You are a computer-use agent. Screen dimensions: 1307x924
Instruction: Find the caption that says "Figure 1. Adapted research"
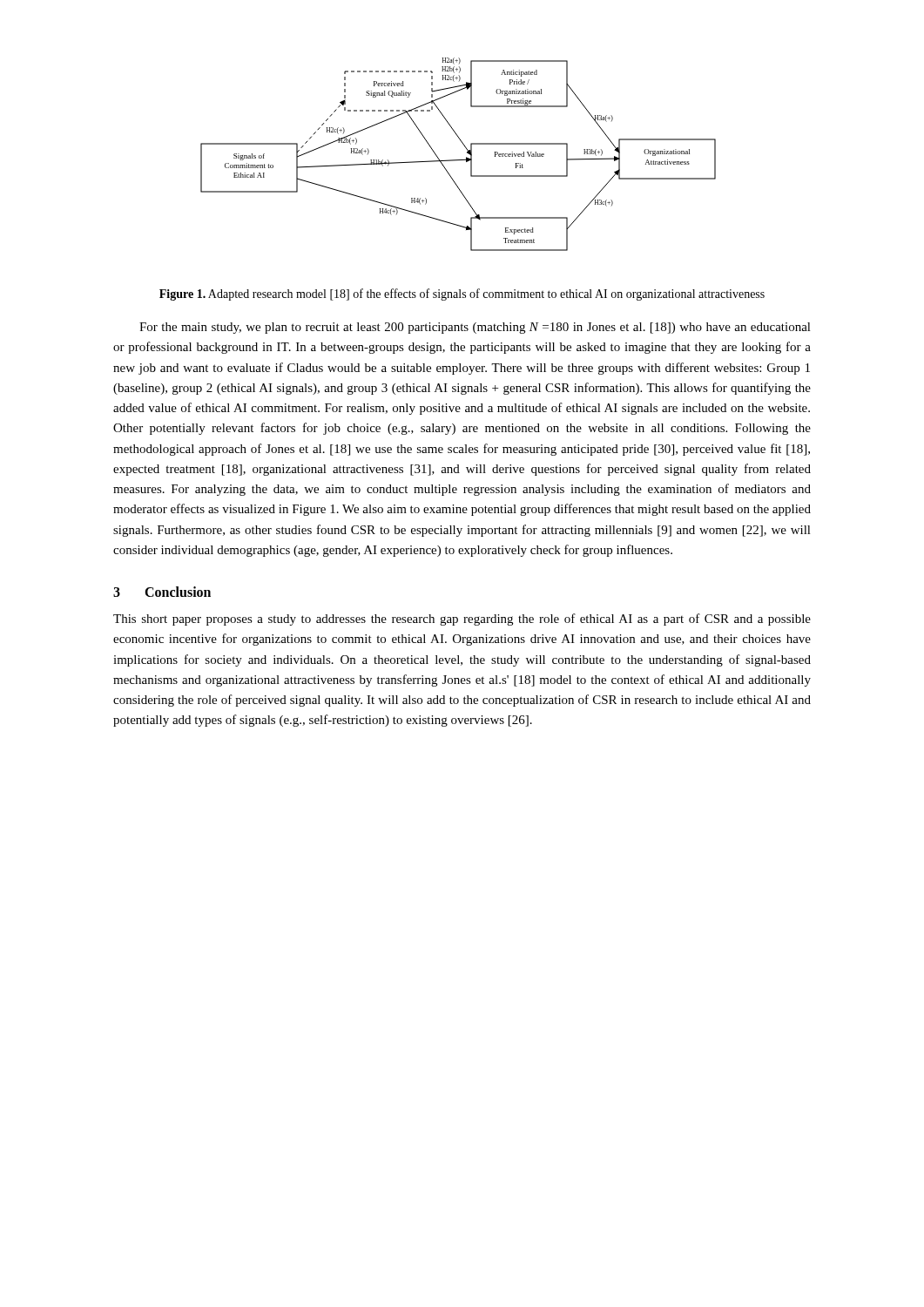[462, 294]
